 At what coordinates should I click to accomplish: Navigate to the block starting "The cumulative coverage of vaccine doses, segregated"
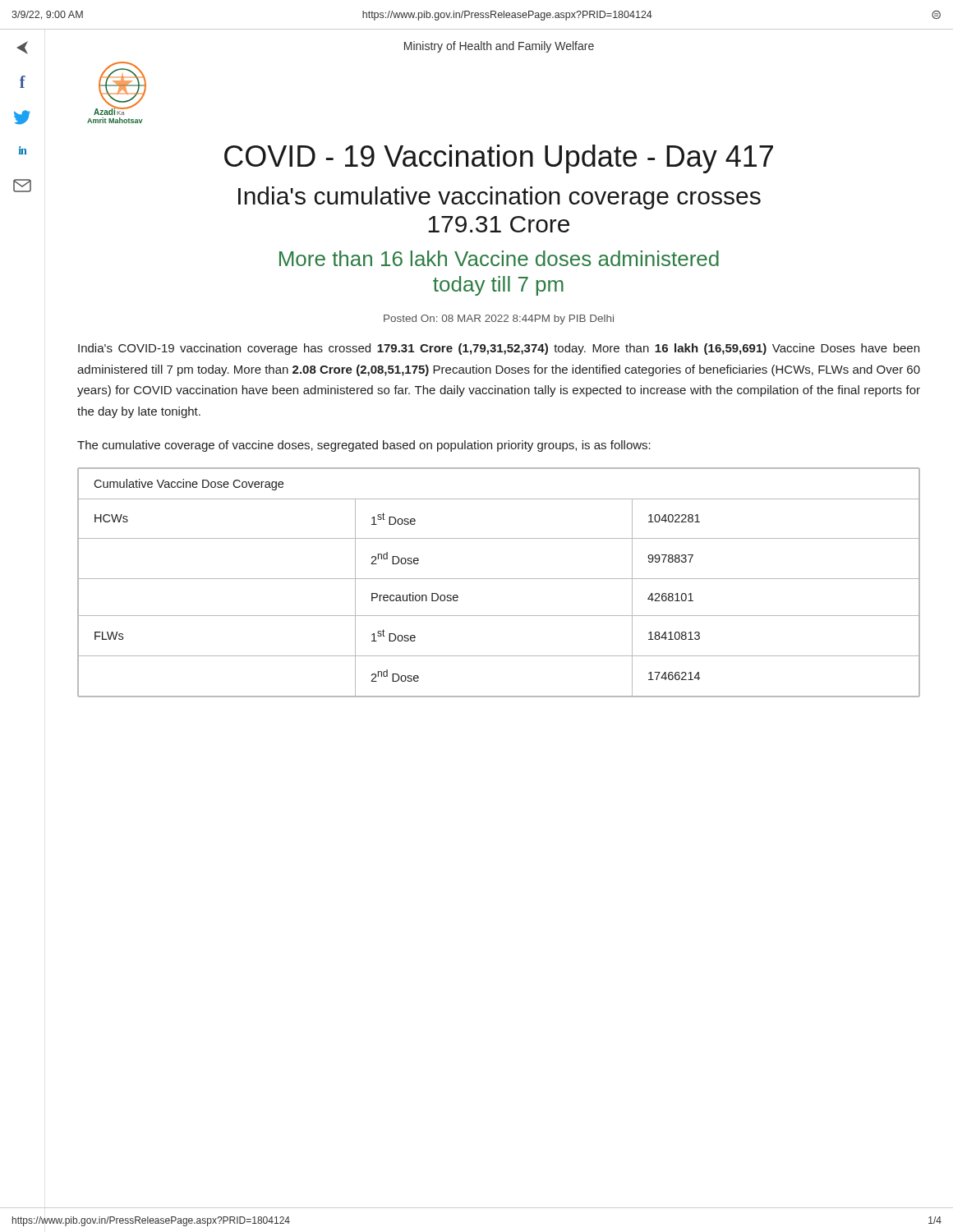pyautogui.click(x=364, y=445)
